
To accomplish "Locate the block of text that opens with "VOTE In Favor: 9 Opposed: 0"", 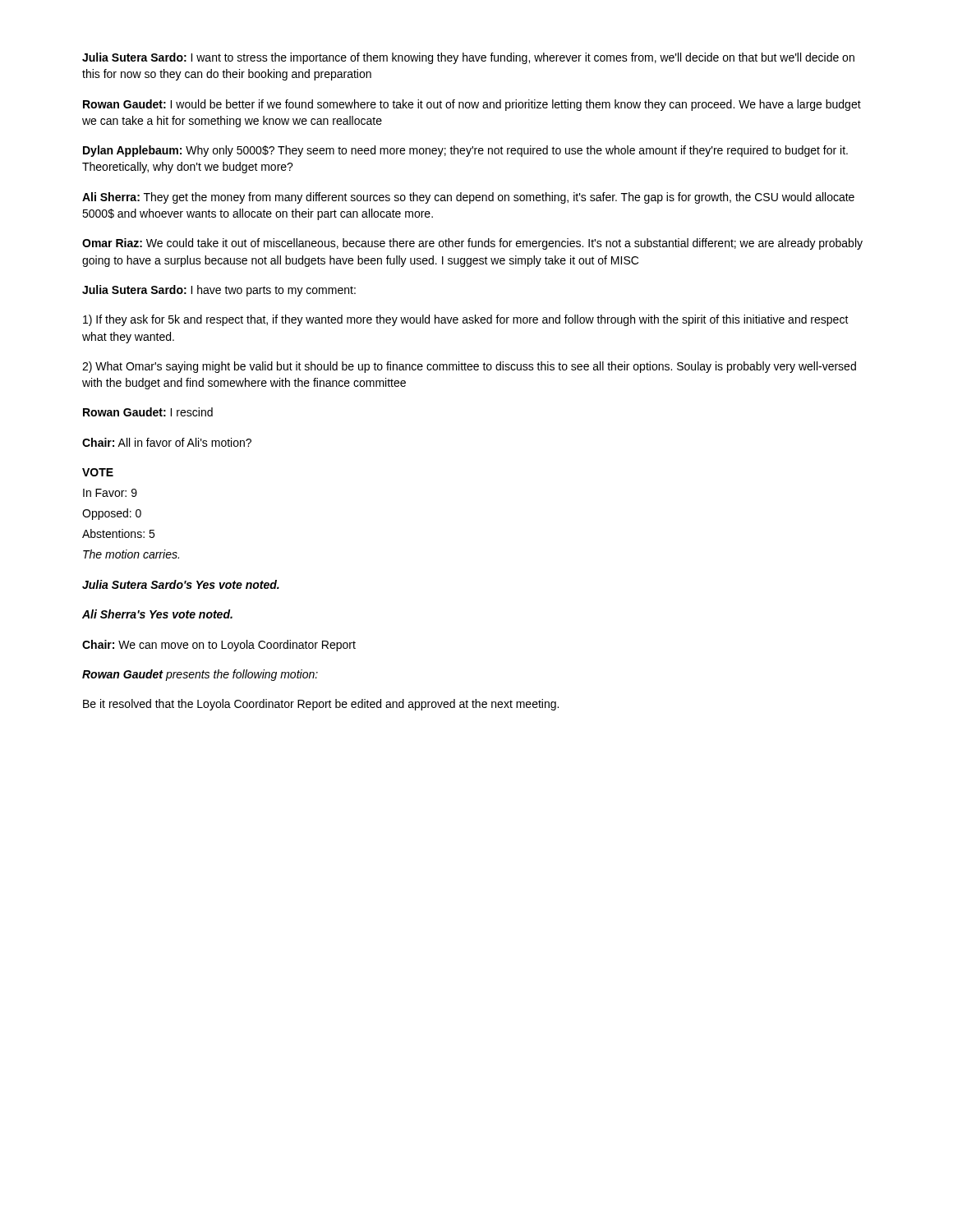I will (x=98, y=472).
